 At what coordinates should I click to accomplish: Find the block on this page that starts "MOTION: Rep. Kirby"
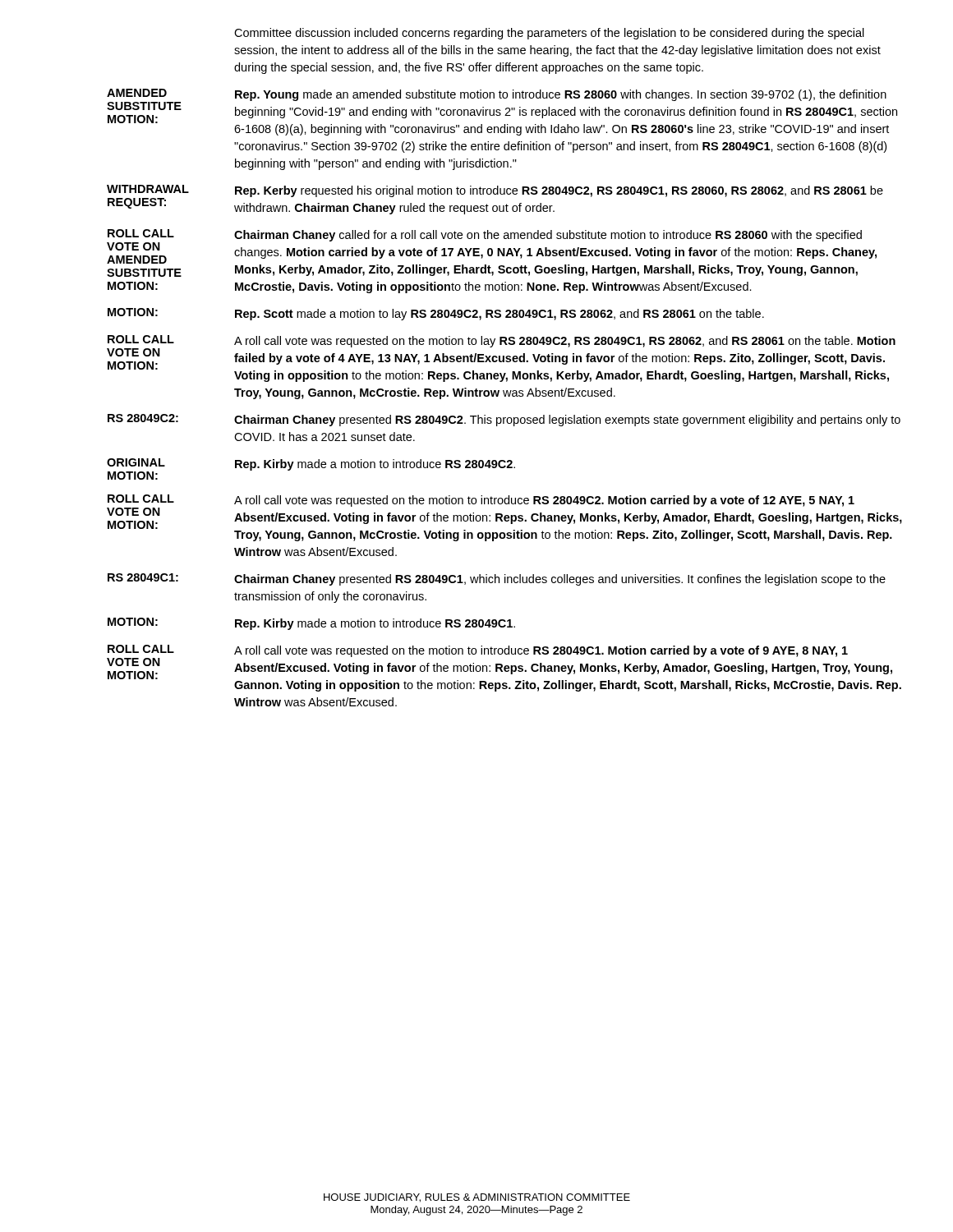(505, 624)
